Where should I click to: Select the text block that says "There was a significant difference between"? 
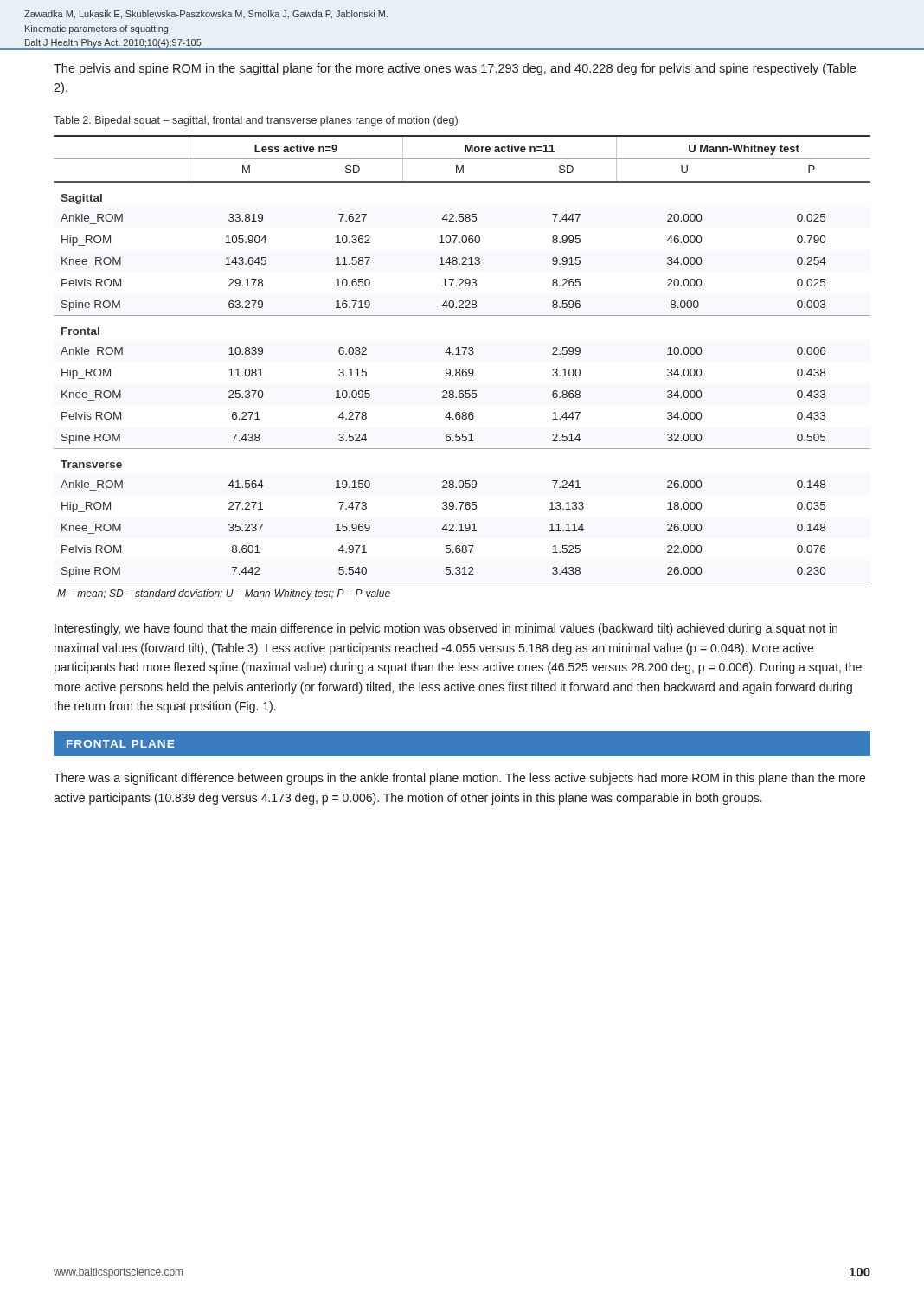coord(460,788)
